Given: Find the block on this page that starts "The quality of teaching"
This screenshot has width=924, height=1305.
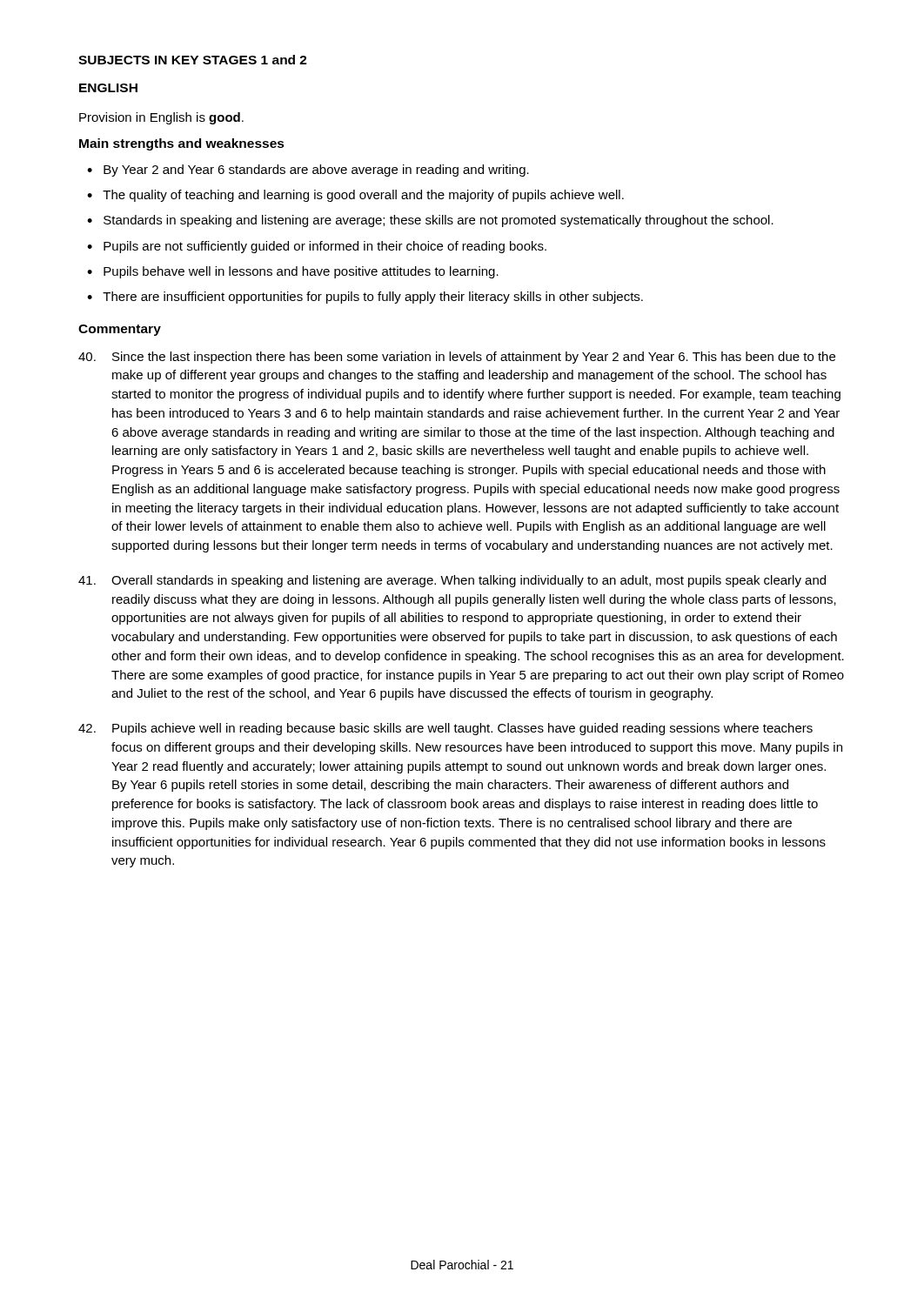Looking at the screenshot, I should (x=364, y=195).
